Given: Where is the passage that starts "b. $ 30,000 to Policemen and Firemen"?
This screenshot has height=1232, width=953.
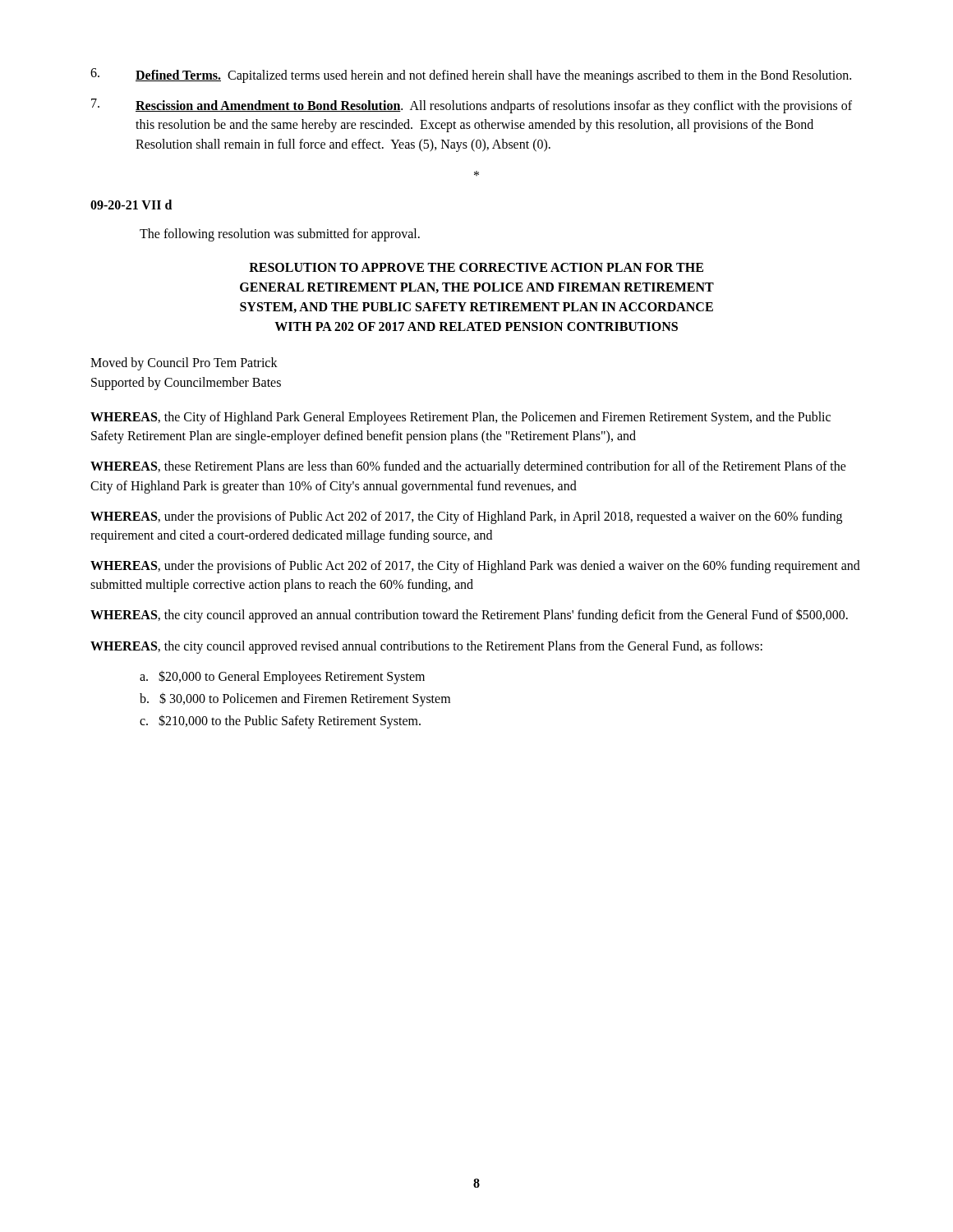Looking at the screenshot, I should [295, 699].
